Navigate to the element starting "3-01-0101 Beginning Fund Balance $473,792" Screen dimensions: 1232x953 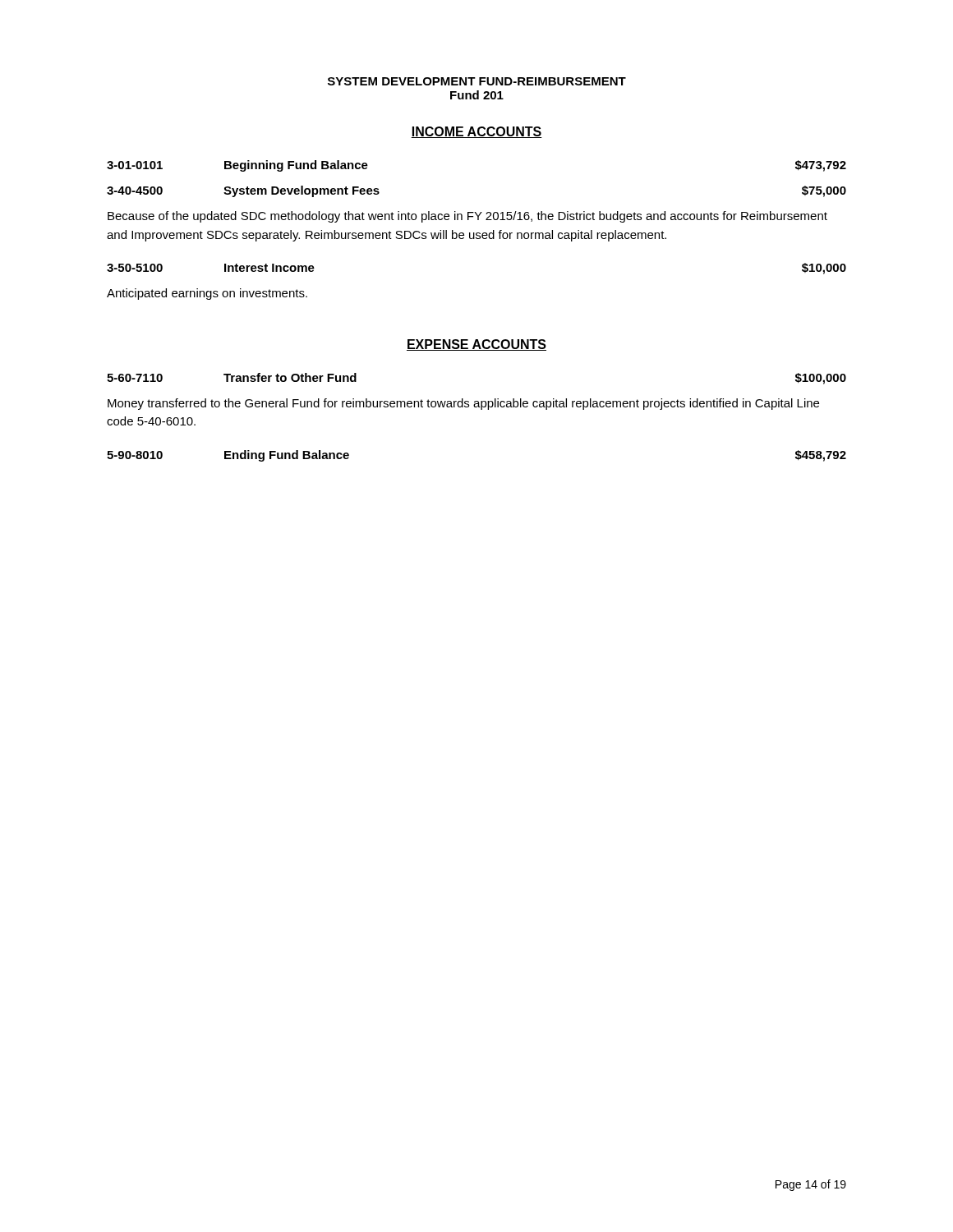click(x=134, y=165)
